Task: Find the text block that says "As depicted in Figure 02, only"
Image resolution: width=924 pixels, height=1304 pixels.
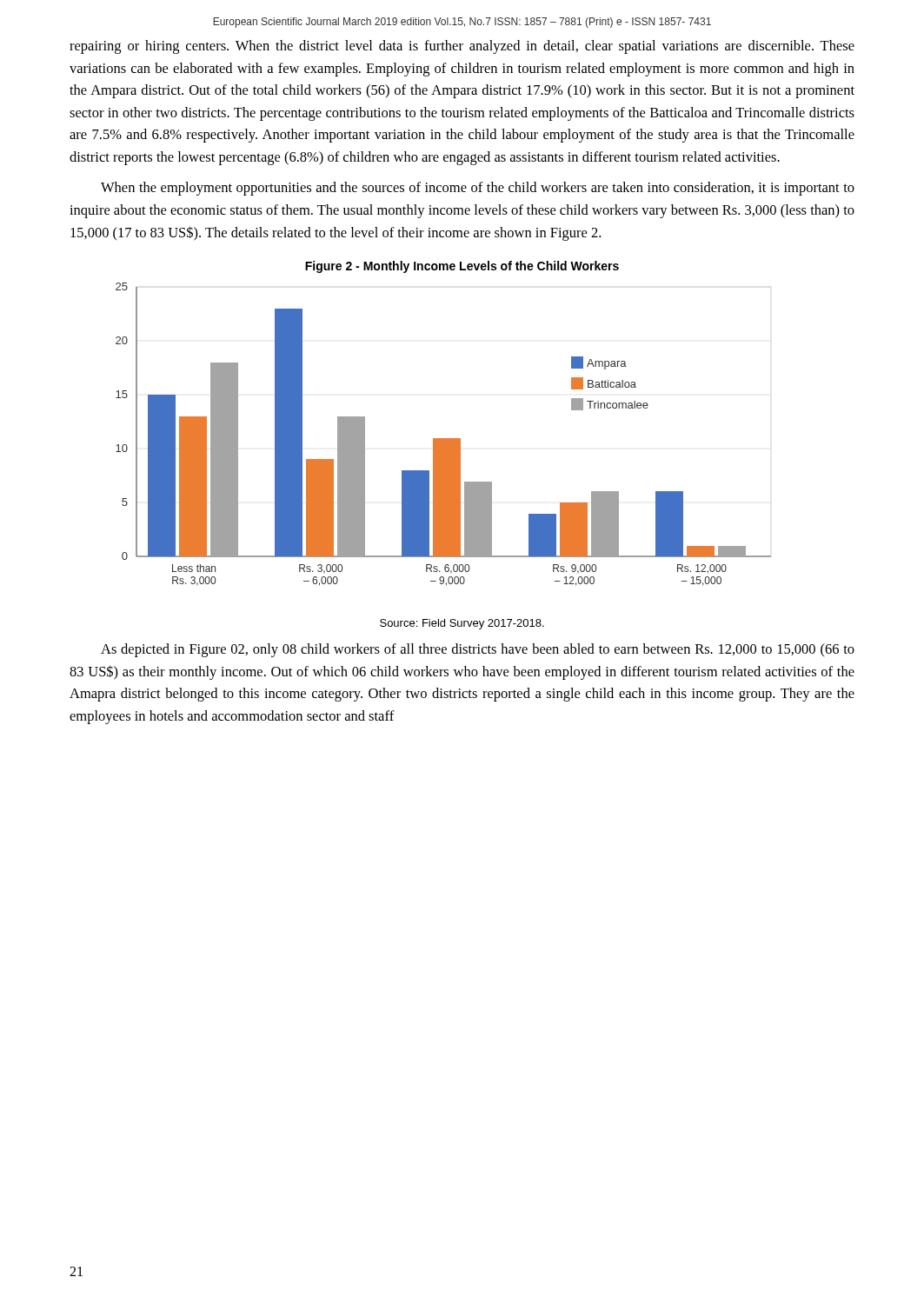Action: [x=462, y=682]
